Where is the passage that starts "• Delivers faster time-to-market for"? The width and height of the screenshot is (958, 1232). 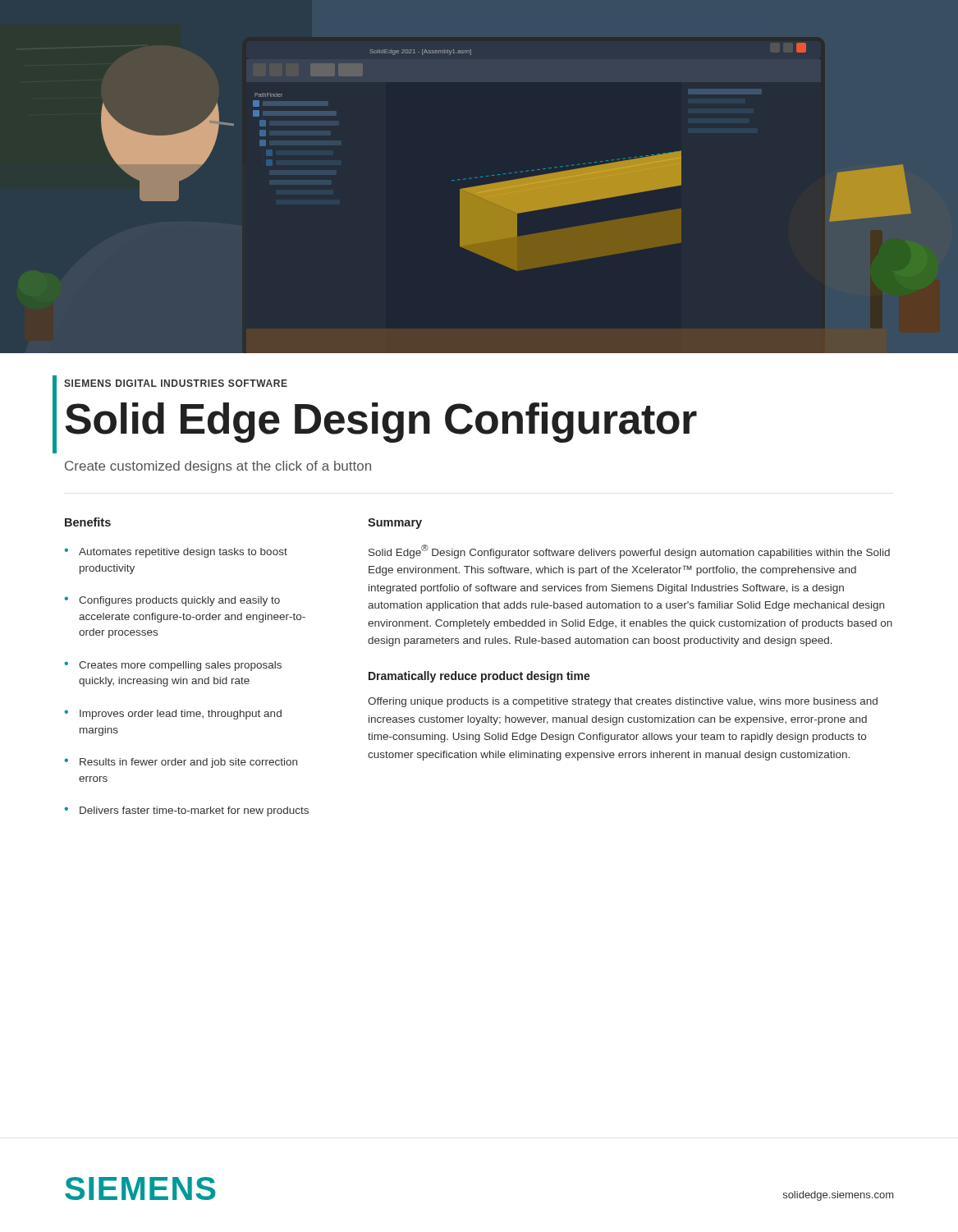coord(187,810)
